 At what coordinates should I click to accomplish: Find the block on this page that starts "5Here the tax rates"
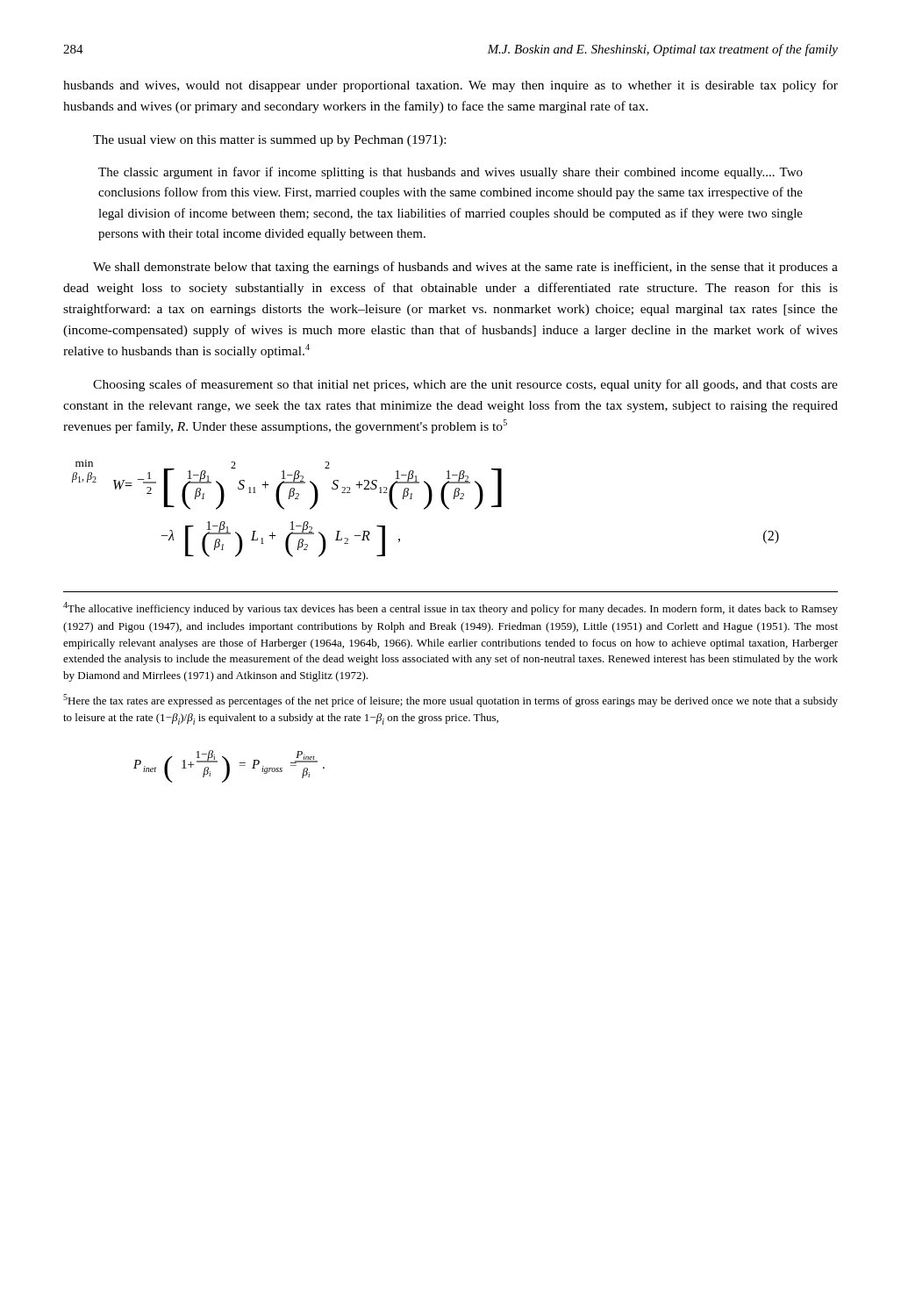(450, 709)
